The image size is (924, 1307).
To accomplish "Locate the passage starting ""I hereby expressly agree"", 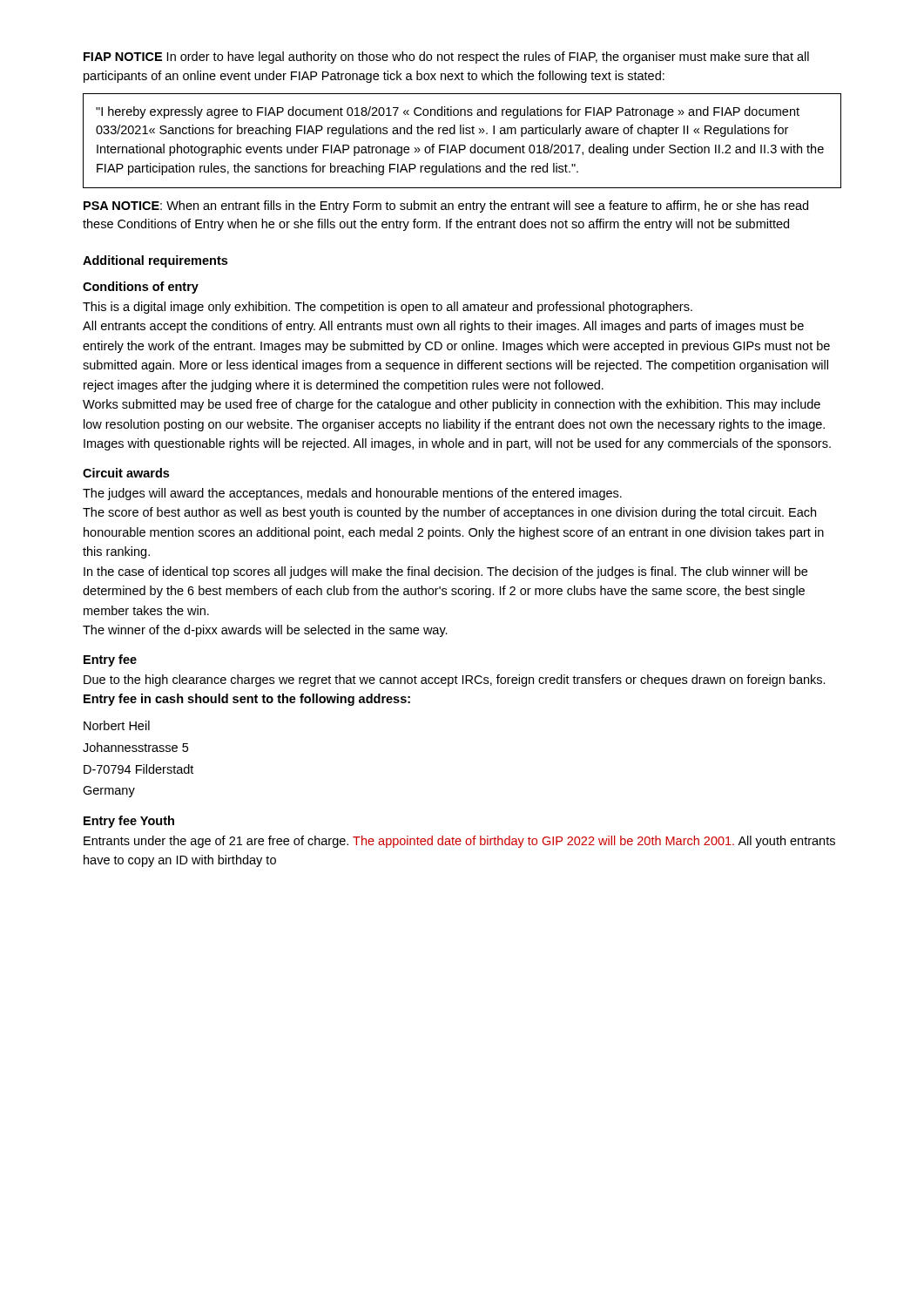I will coord(460,140).
